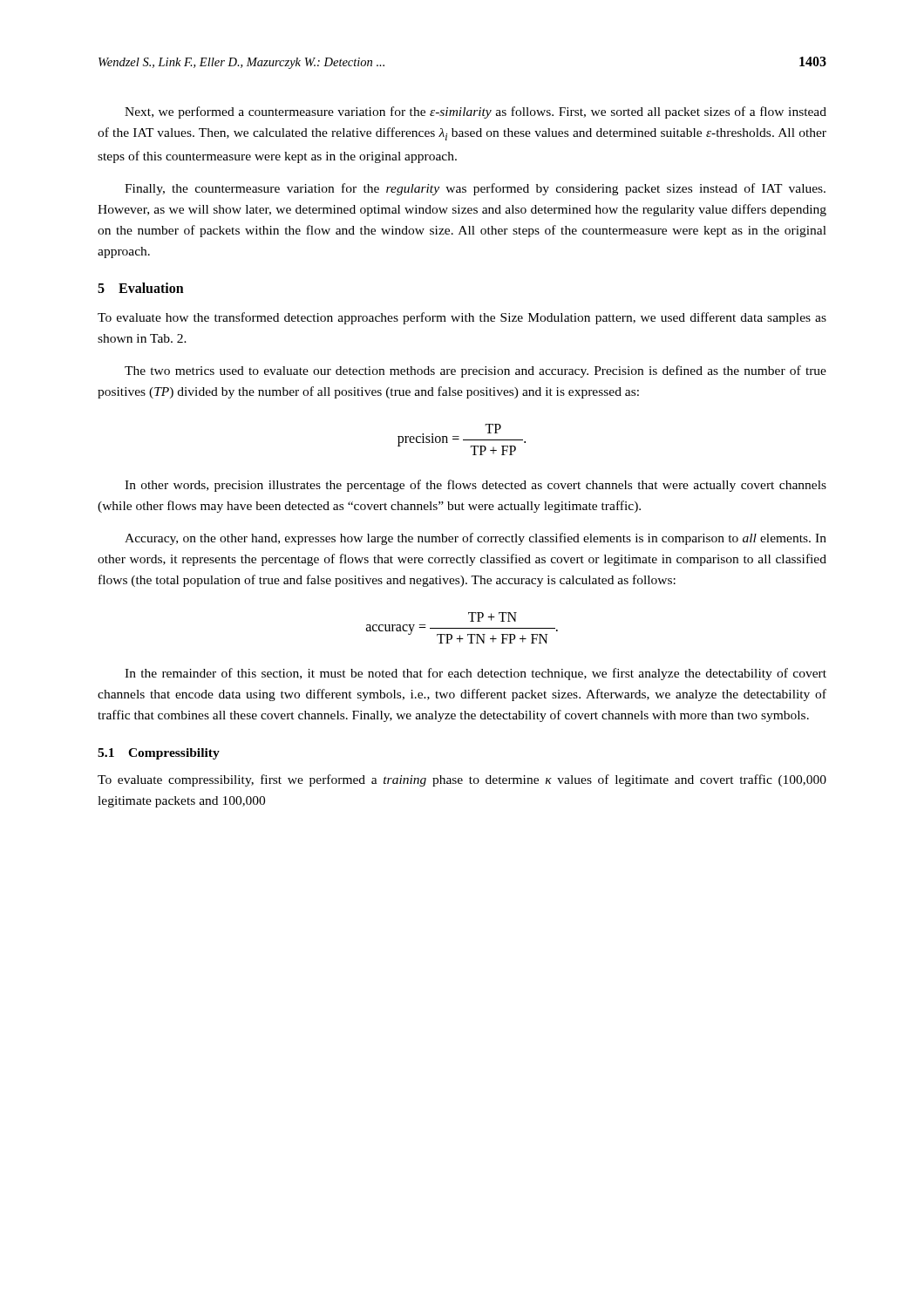Click the passage that begins "Accuracy, on the other"
The width and height of the screenshot is (924, 1308).
point(462,559)
